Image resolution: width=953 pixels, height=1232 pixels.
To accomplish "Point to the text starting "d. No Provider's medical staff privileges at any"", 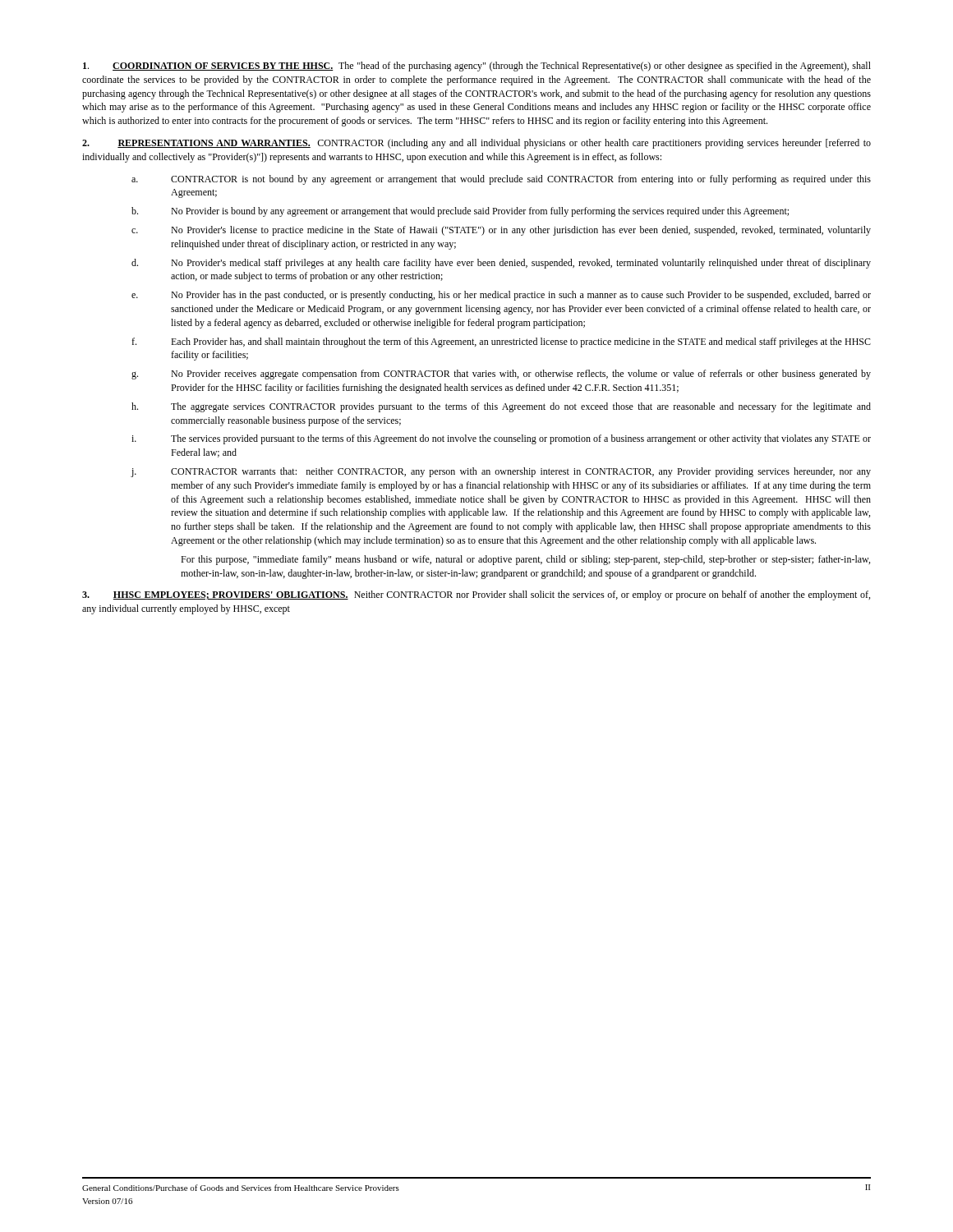I will [x=501, y=270].
